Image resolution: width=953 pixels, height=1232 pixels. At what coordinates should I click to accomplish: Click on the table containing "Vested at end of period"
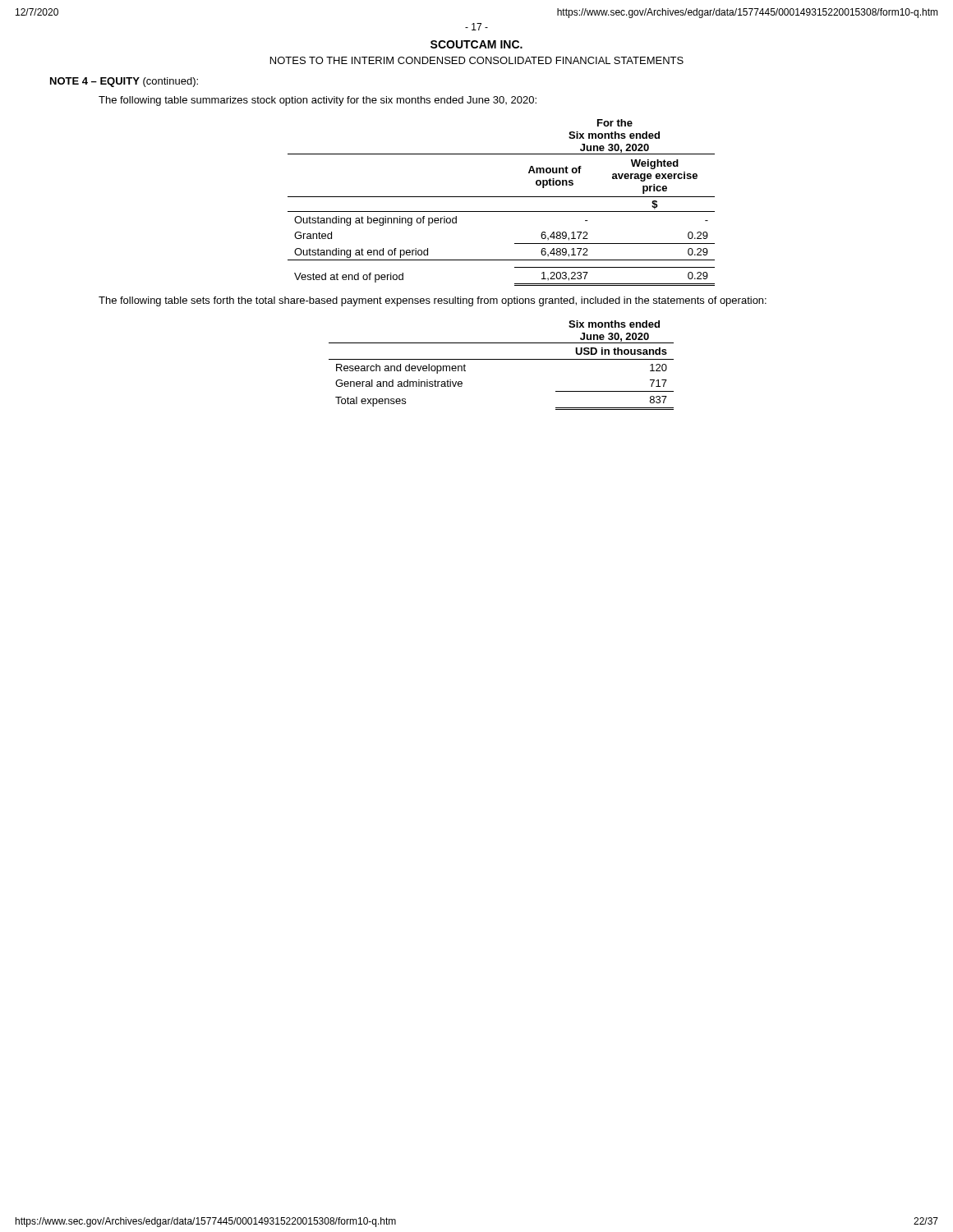[x=501, y=200]
